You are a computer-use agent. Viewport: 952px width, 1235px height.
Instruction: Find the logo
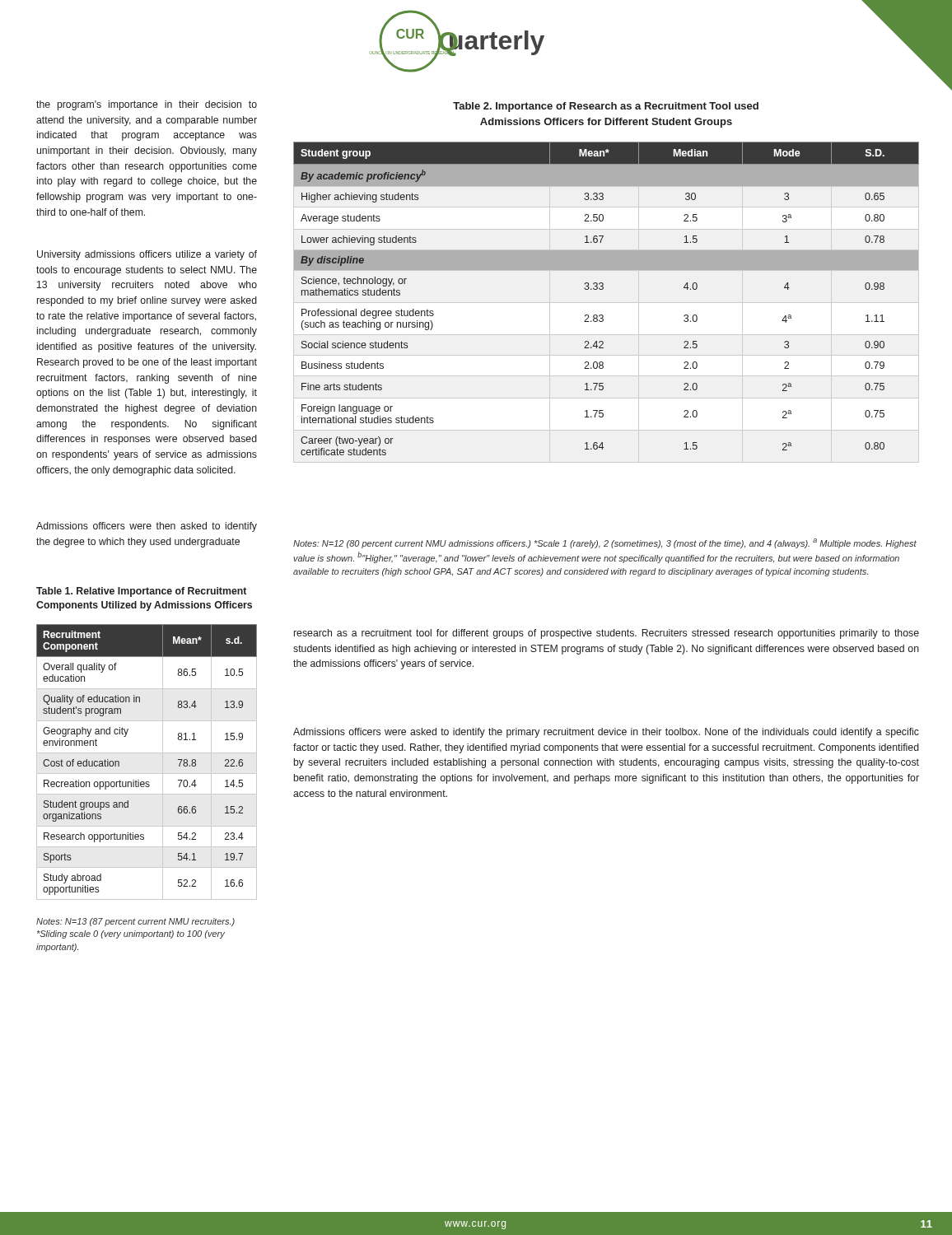tap(476, 41)
